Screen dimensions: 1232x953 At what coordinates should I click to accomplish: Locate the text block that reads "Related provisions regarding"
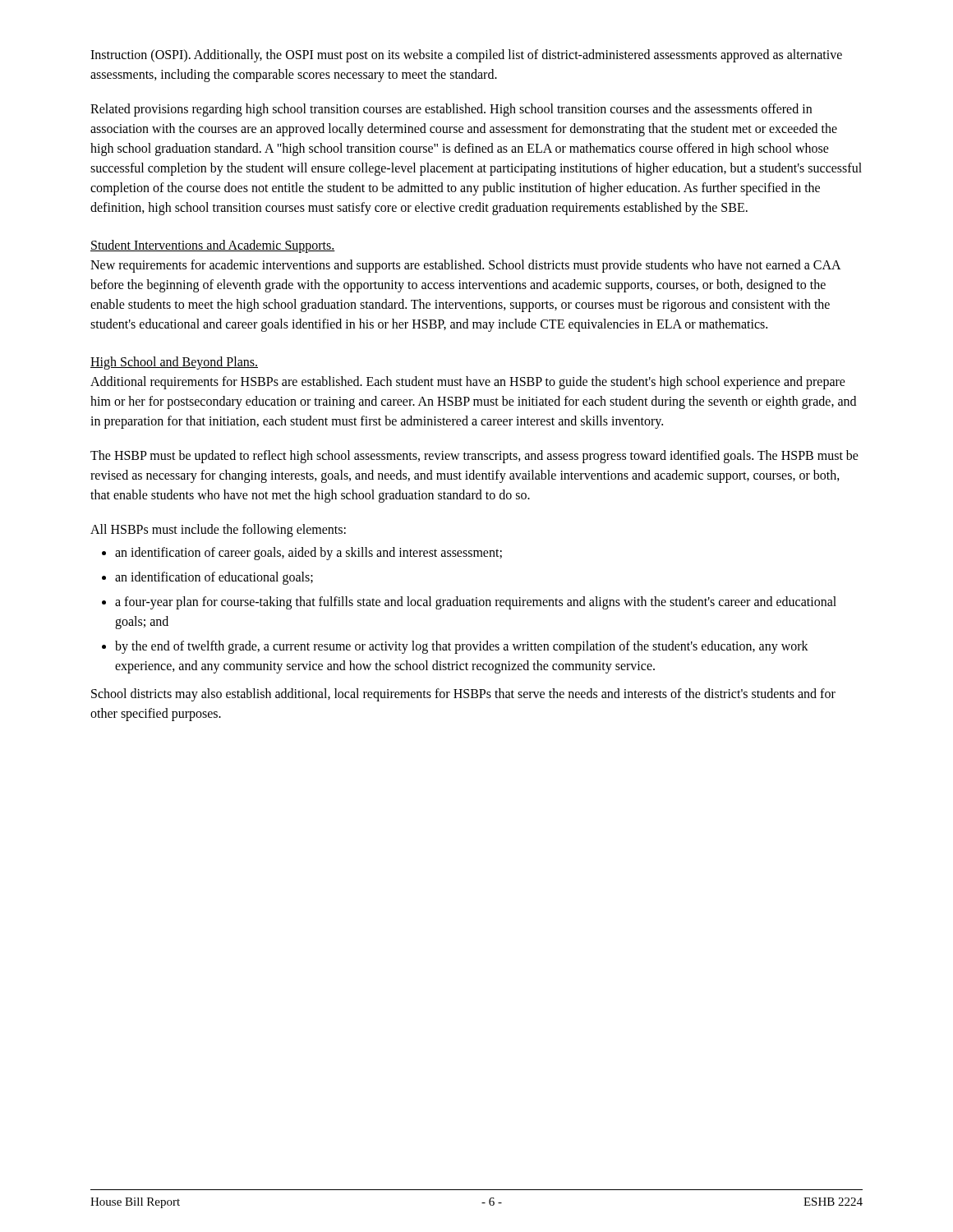click(x=476, y=158)
